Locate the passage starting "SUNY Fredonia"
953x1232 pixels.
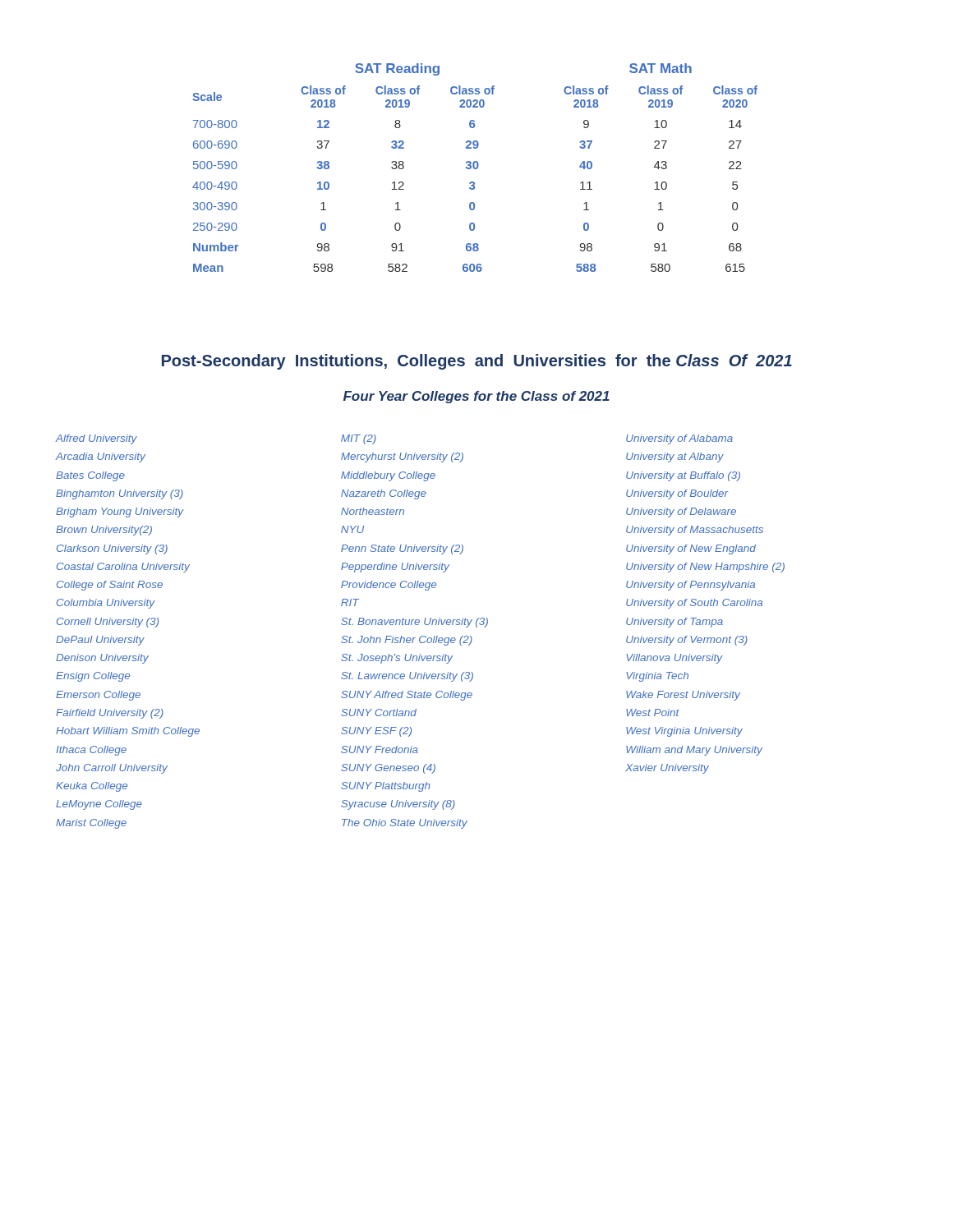pos(379,749)
